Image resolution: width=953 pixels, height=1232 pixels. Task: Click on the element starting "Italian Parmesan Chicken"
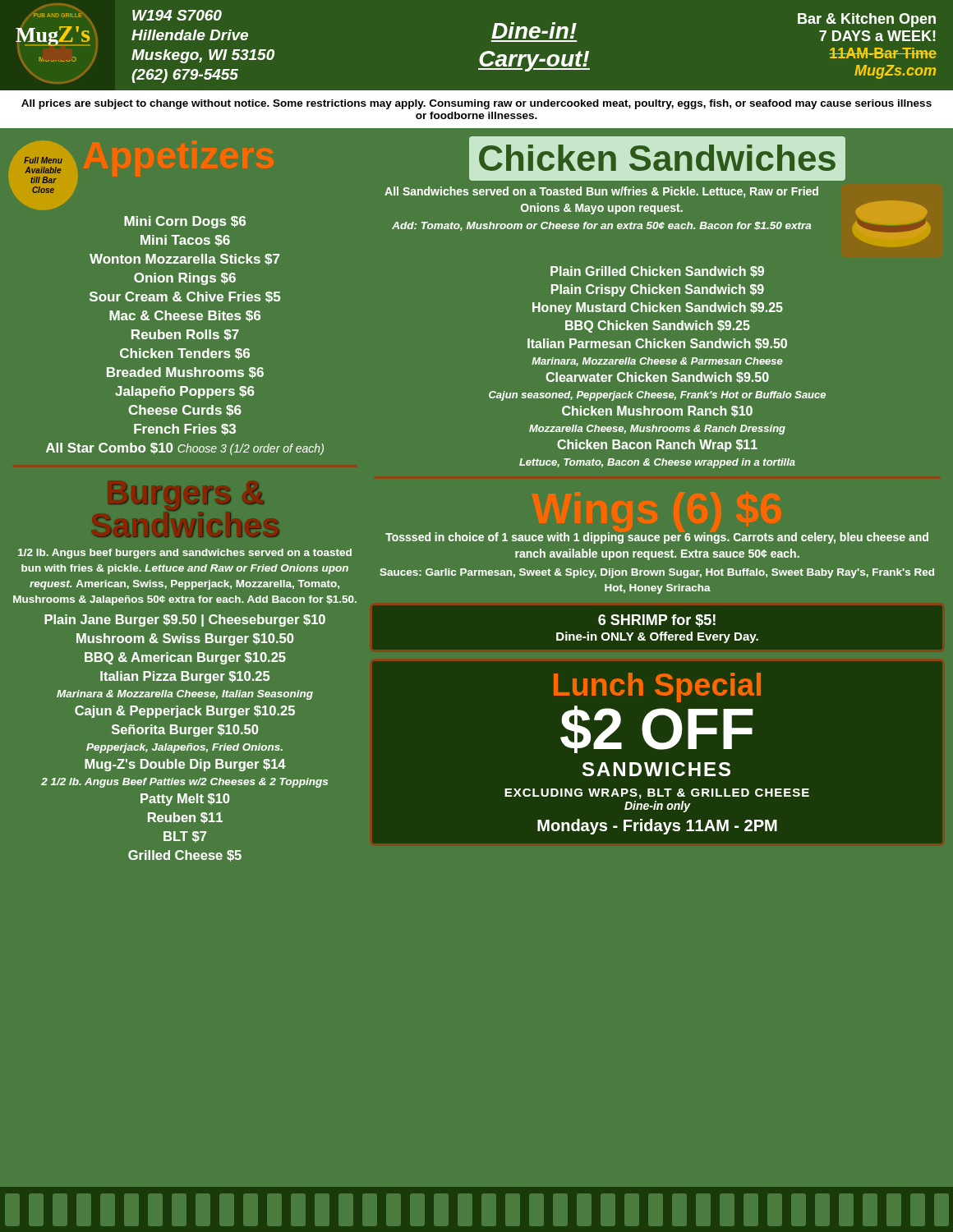(657, 344)
